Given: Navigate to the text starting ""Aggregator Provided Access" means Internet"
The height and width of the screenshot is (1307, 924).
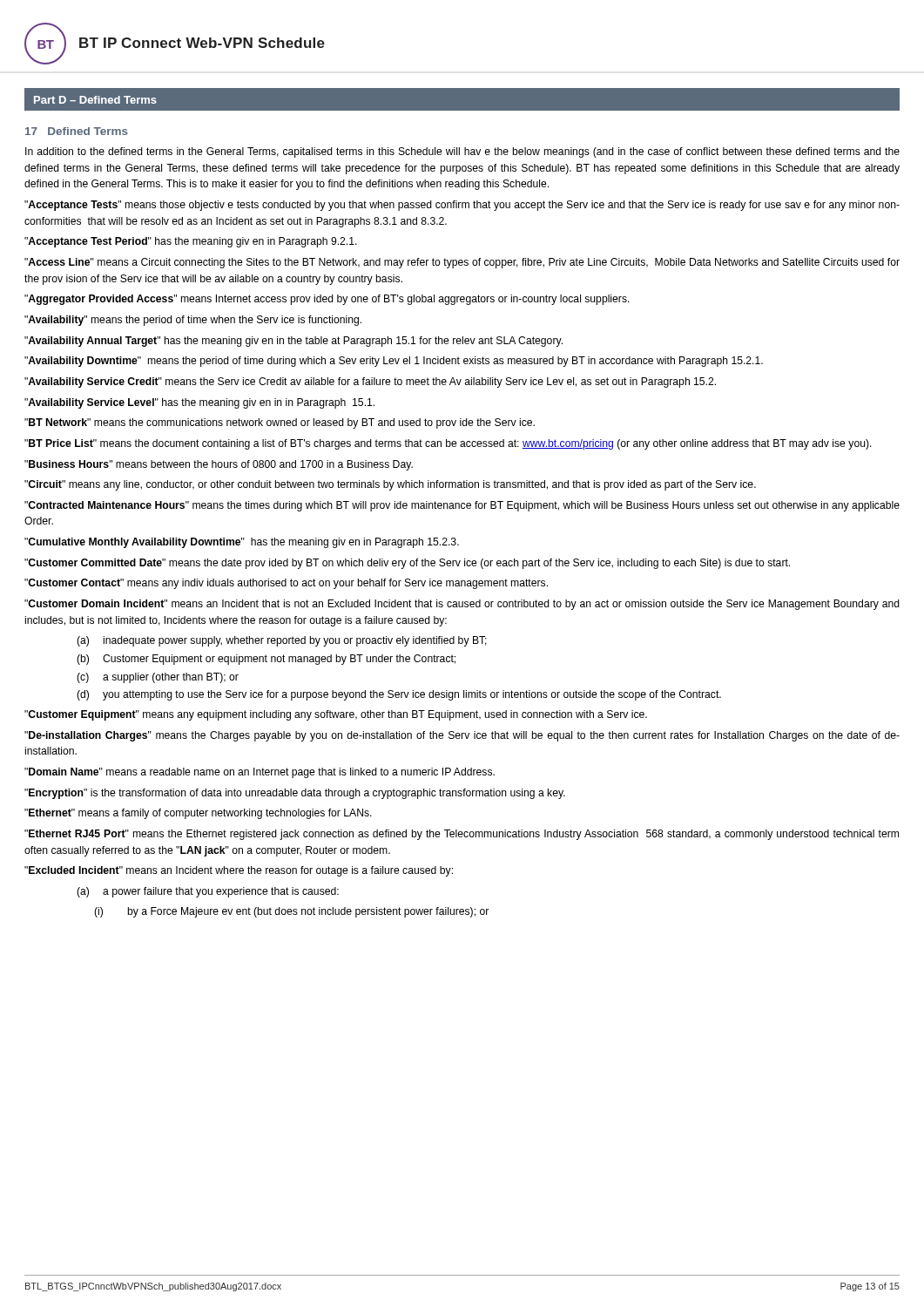Looking at the screenshot, I should [x=327, y=299].
